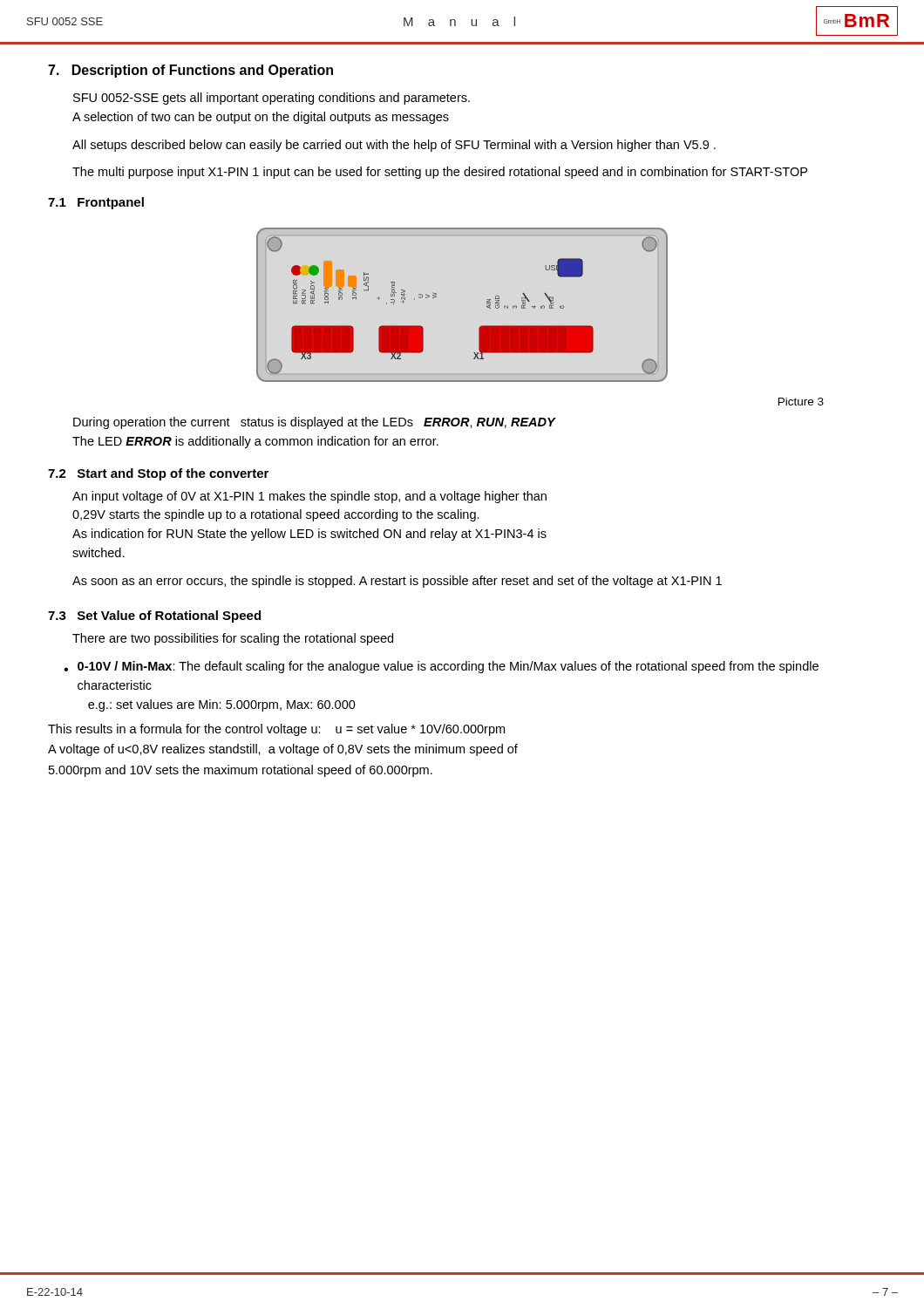The width and height of the screenshot is (924, 1308).
Task: Click on the passage starting "During operation the"
Action: coord(314,432)
